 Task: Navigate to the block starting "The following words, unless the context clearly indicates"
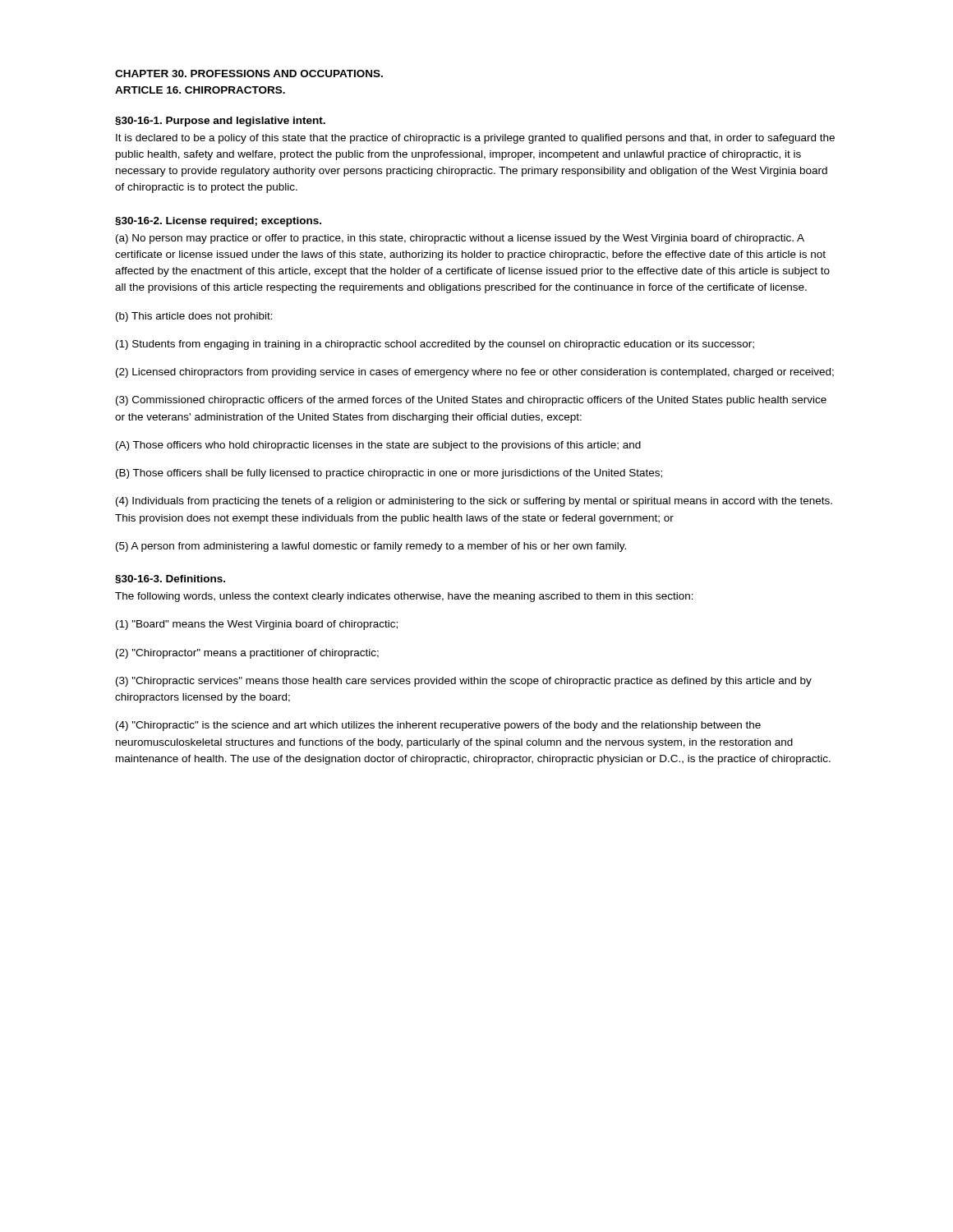[x=404, y=596]
